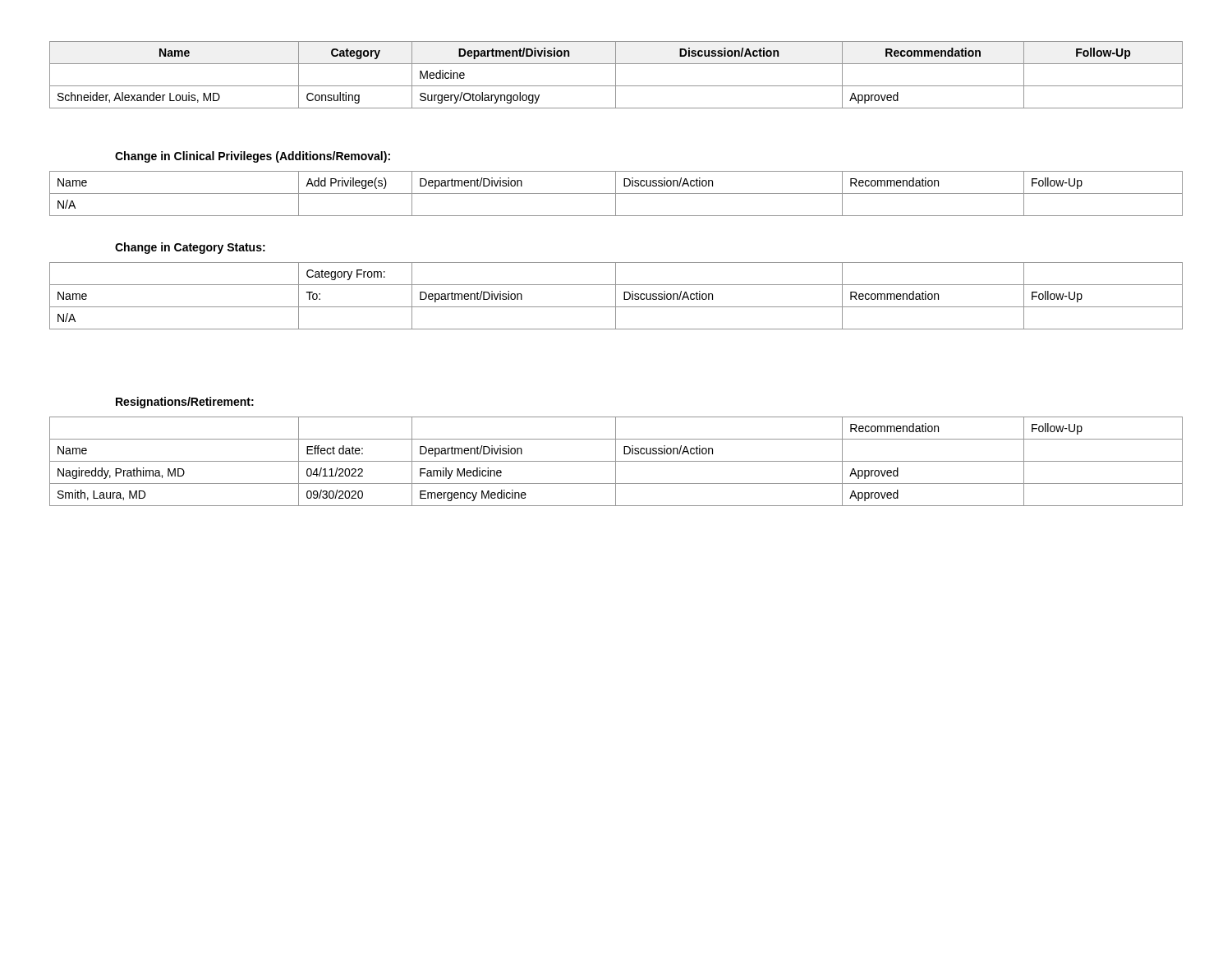Click on the element starting "Change in Clinical Privileges (Additions/Removal):"
The image size is (1232, 953).
253,156
